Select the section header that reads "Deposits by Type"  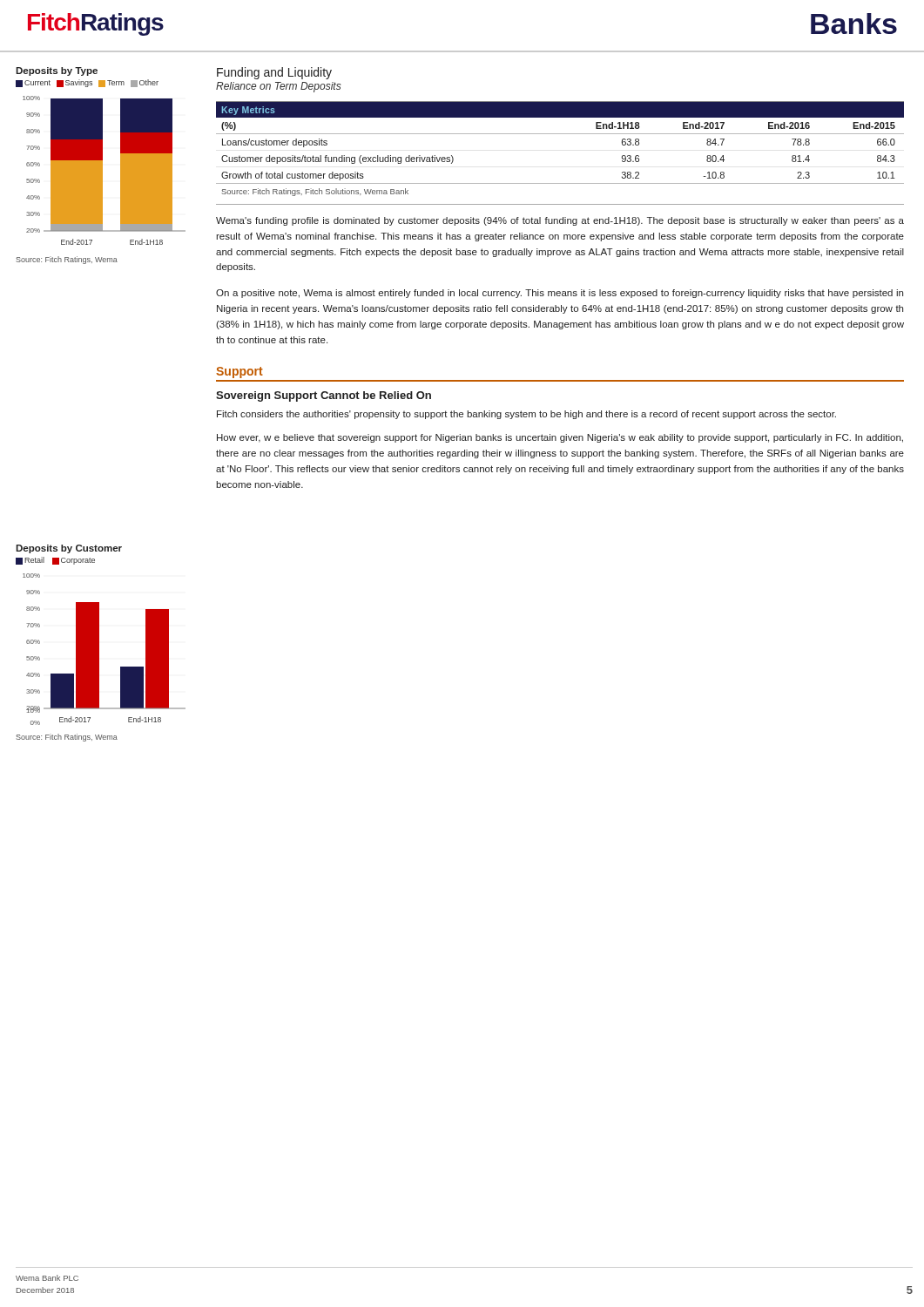pyautogui.click(x=57, y=71)
